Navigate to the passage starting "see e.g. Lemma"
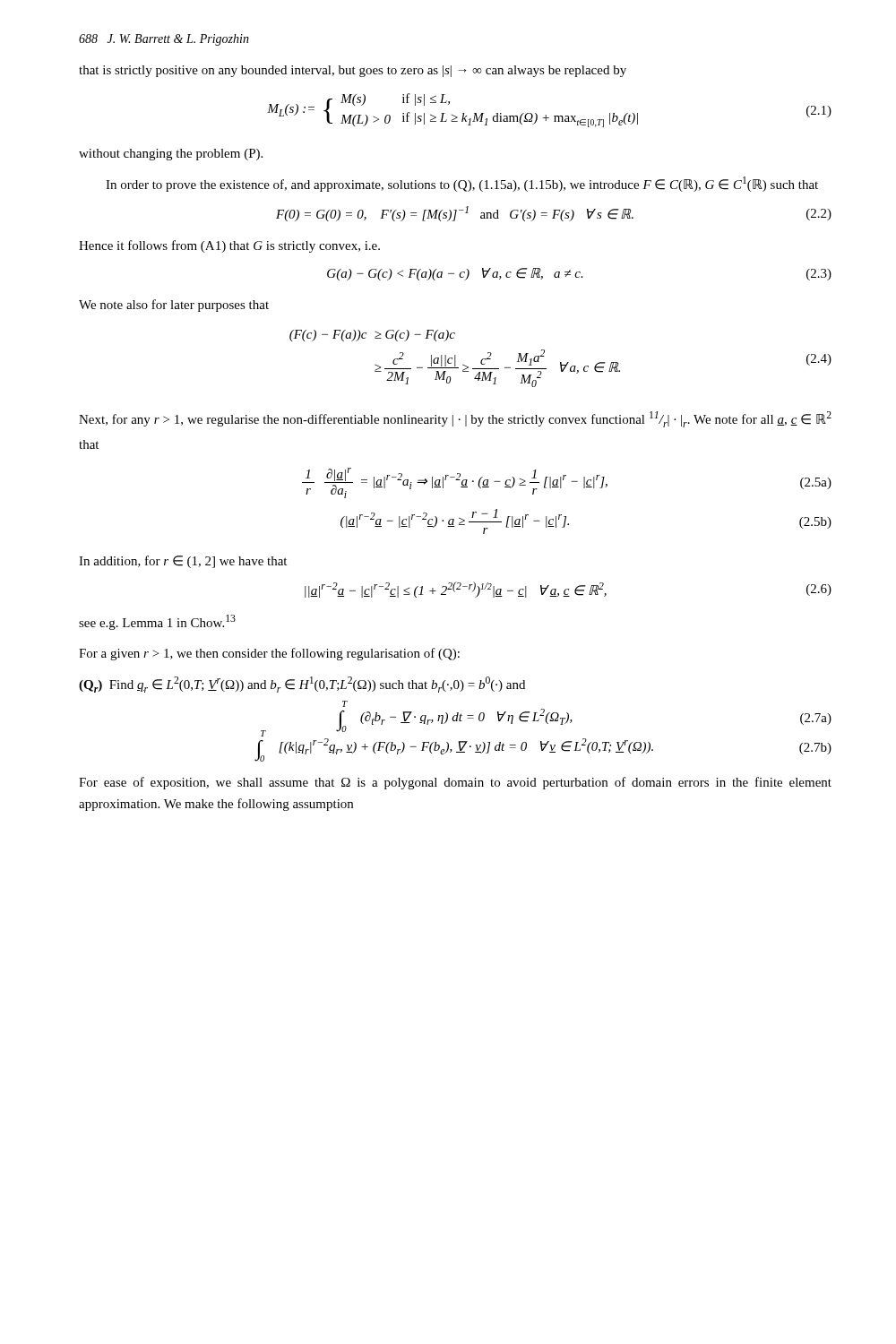The height and width of the screenshot is (1344, 896). click(455, 655)
